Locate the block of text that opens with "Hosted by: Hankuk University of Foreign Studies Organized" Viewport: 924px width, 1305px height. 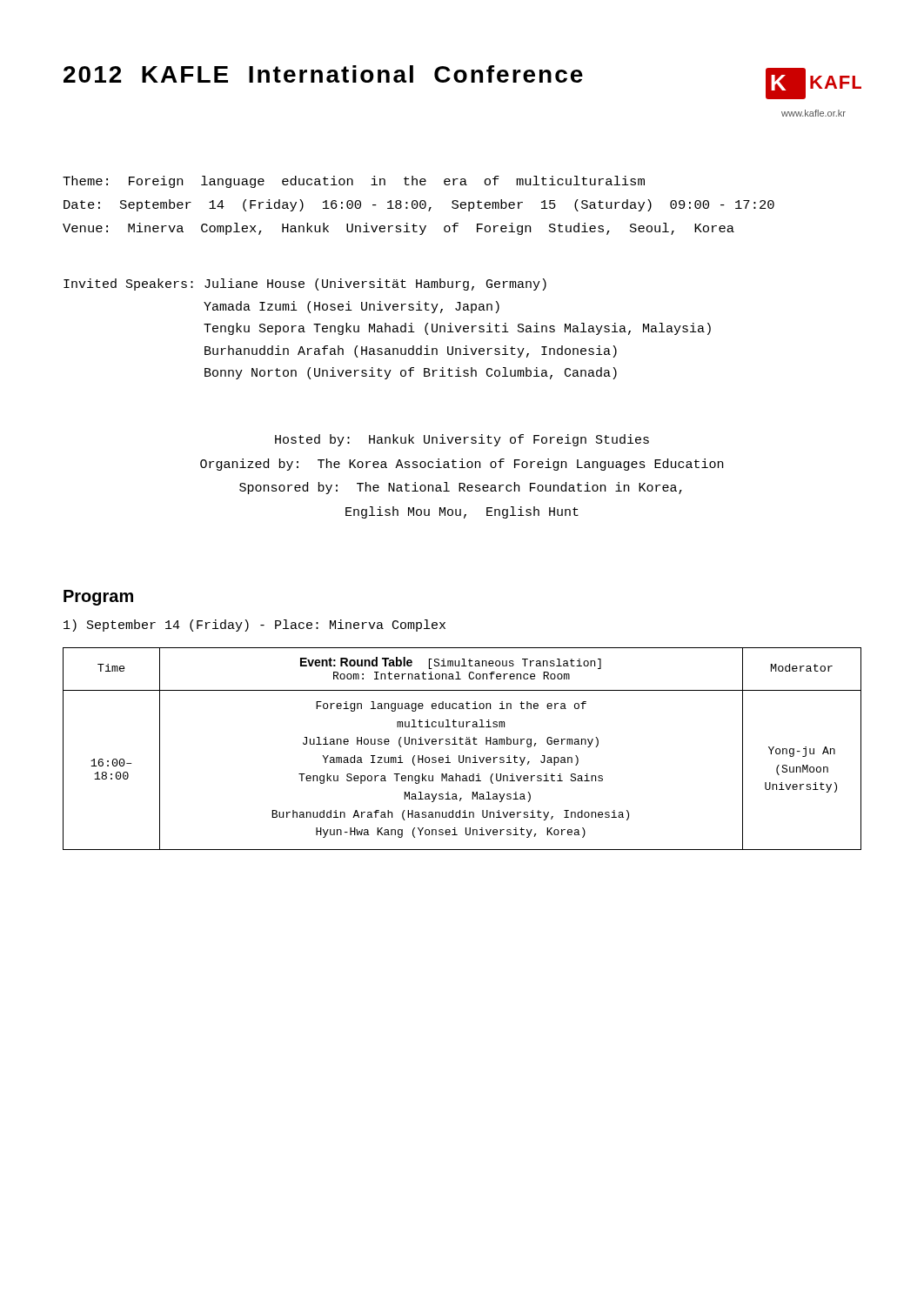(462, 477)
